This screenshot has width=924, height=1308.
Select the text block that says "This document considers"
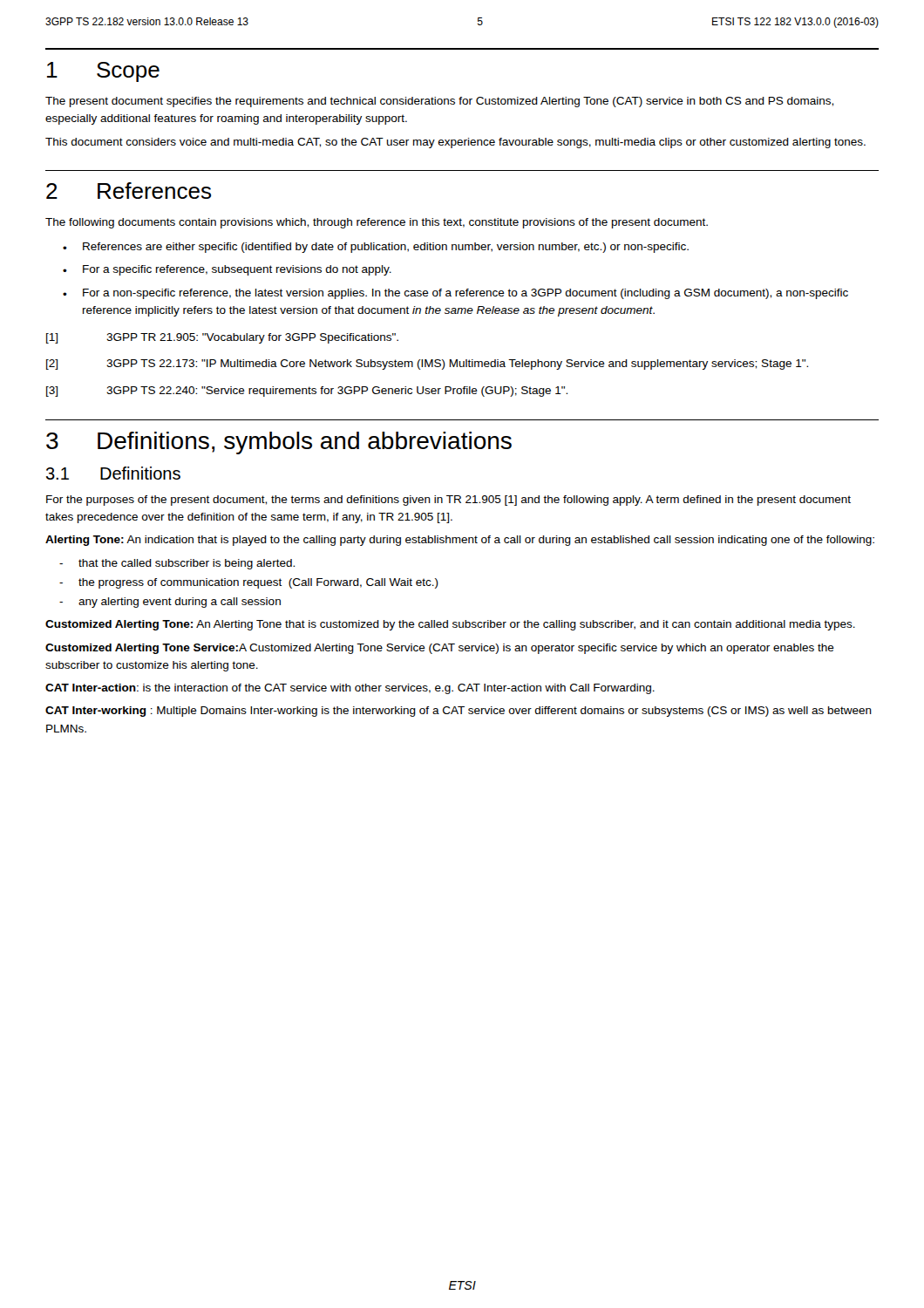pyautogui.click(x=456, y=141)
